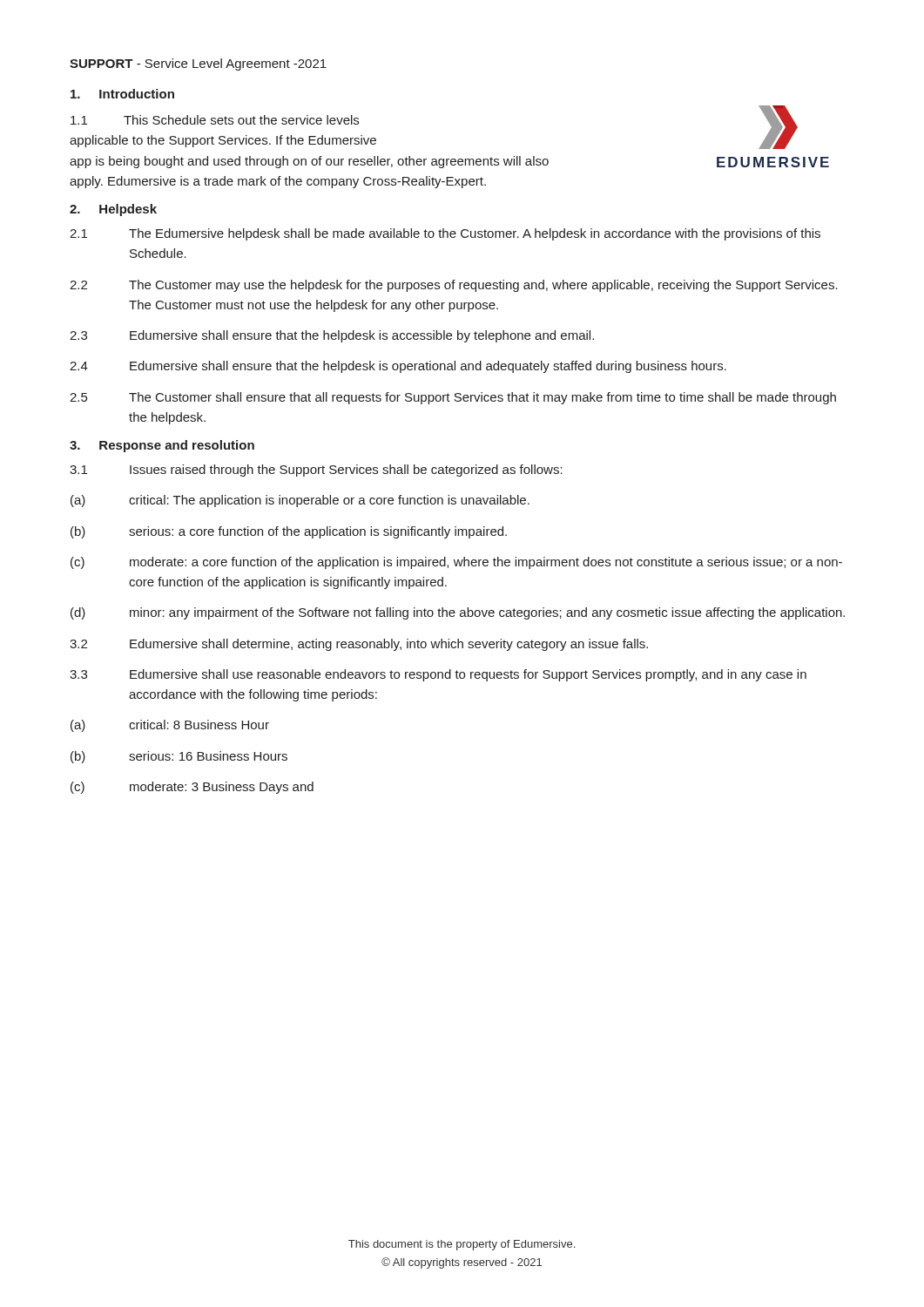Screen dimensions: 1307x924
Task: Navigate to the text block starting "(a) critical: 8 Business Hour"
Action: (x=170, y=726)
